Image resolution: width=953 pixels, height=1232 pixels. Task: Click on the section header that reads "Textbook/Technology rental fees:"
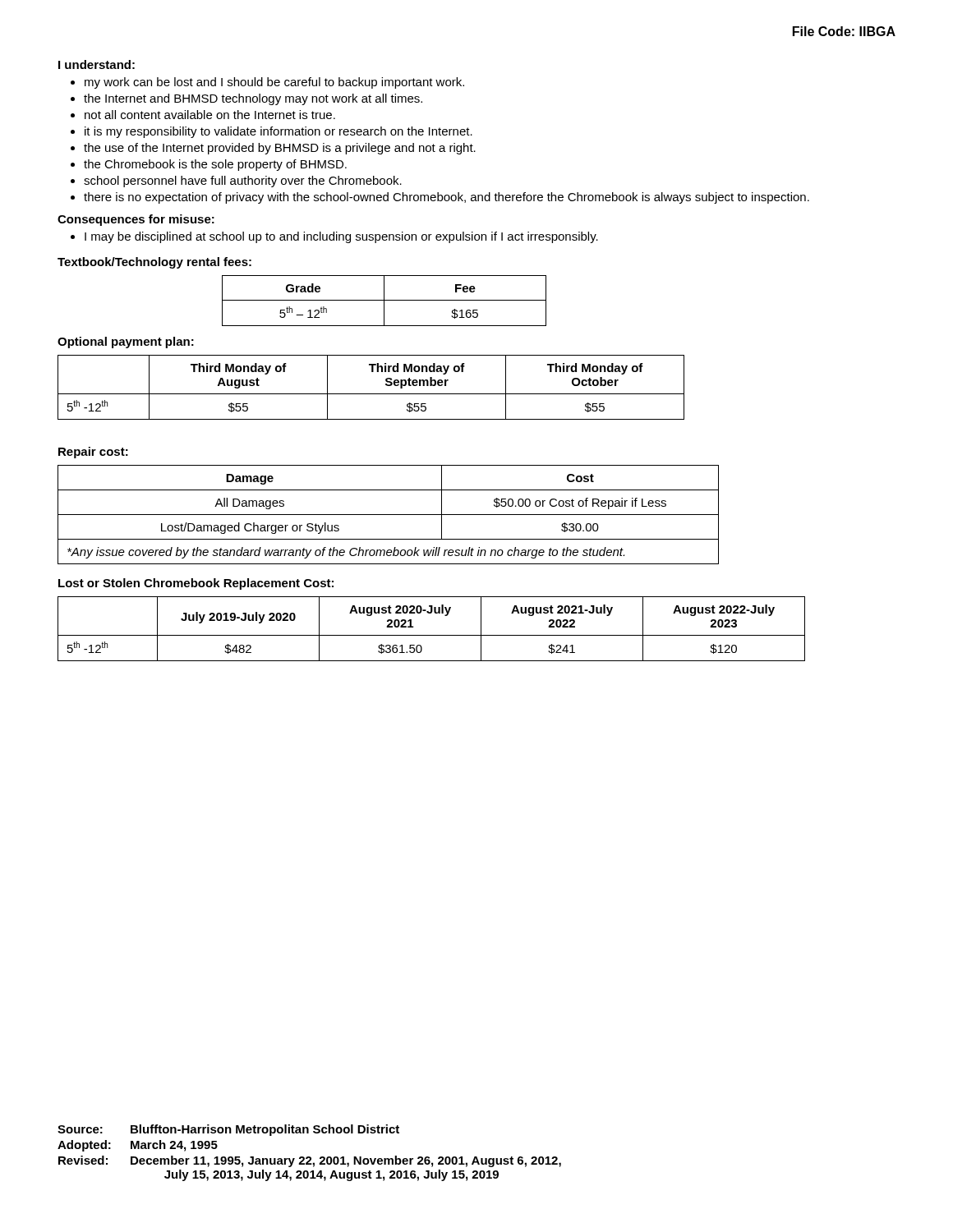[x=155, y=262]
